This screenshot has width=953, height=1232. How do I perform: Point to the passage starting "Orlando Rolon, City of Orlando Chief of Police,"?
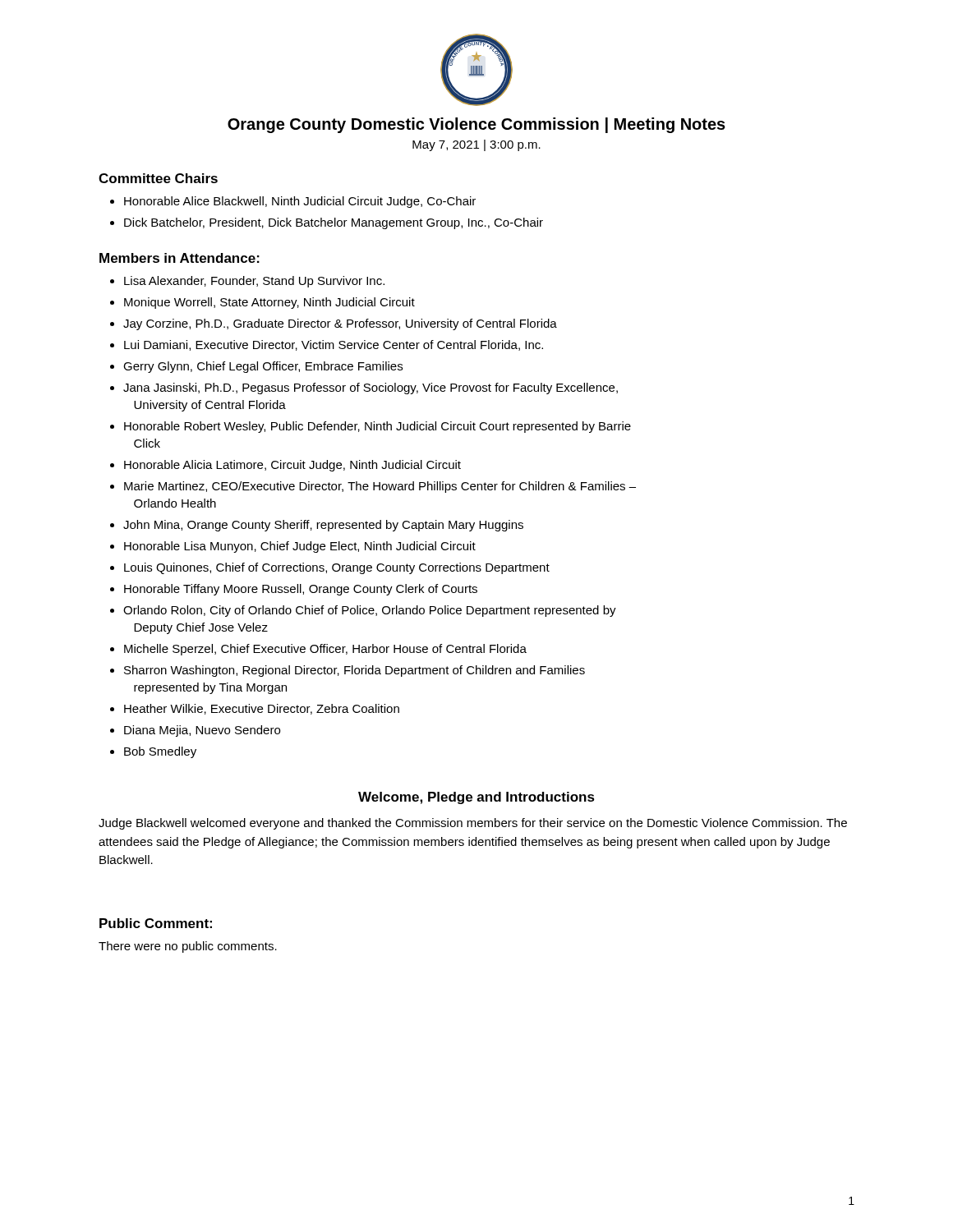click(369, 618)
